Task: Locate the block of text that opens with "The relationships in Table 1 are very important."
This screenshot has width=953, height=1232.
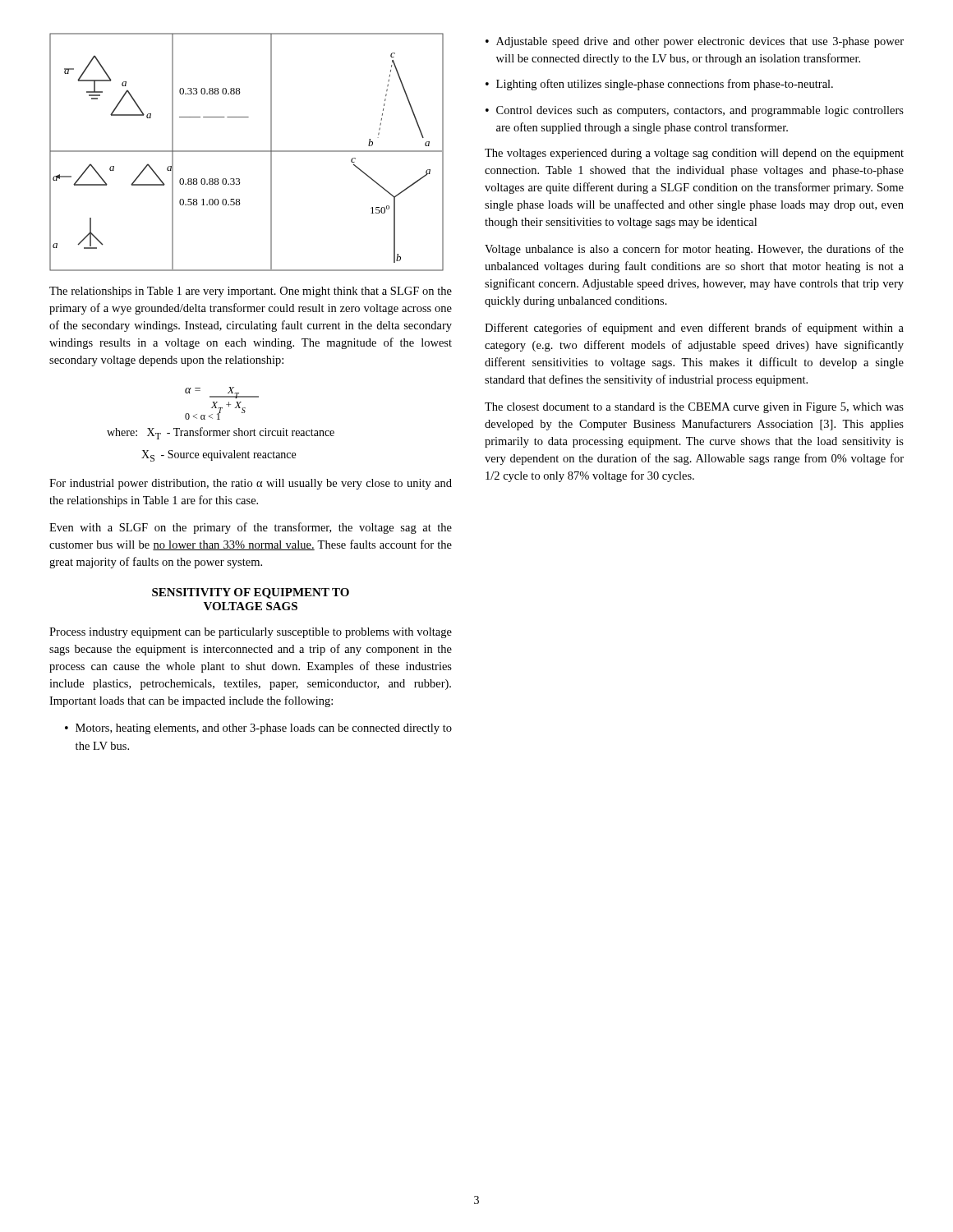Action: [251, 326]
